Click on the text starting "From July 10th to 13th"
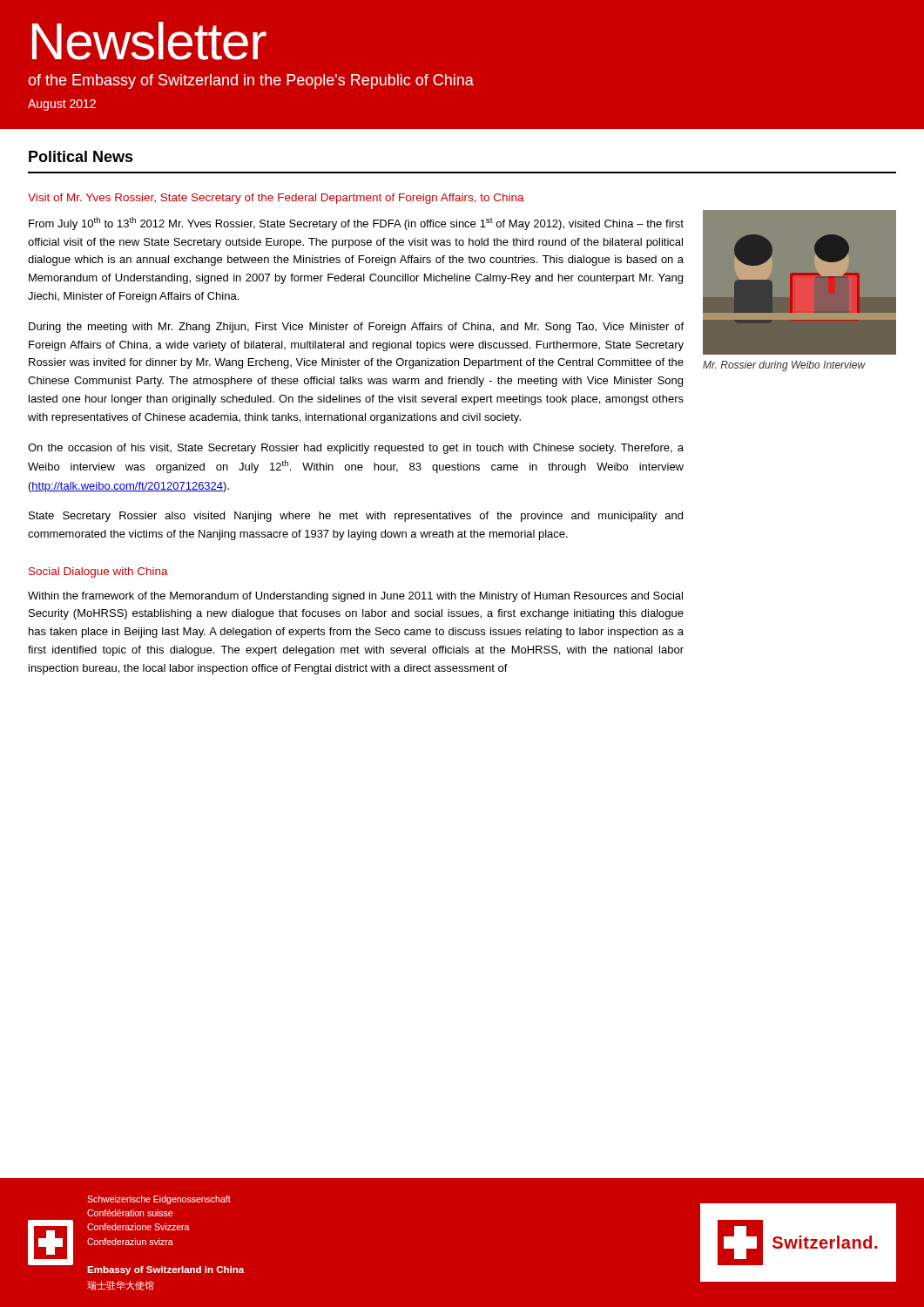Image resolution: width=924 pixels, height=1307 pixels. 356,259
